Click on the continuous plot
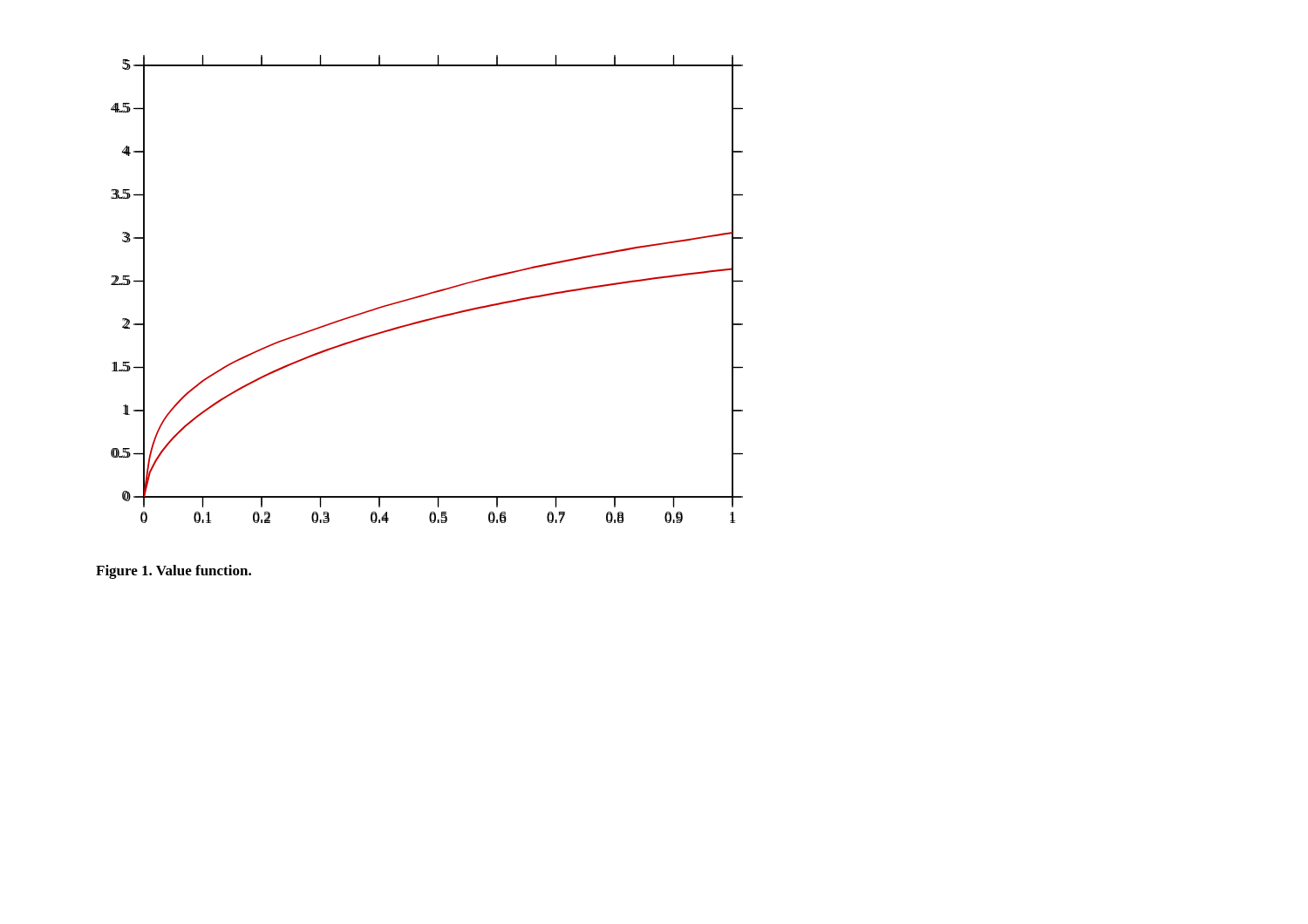The height and width of the screenshot is (924, 1308). tap(427, 301)
